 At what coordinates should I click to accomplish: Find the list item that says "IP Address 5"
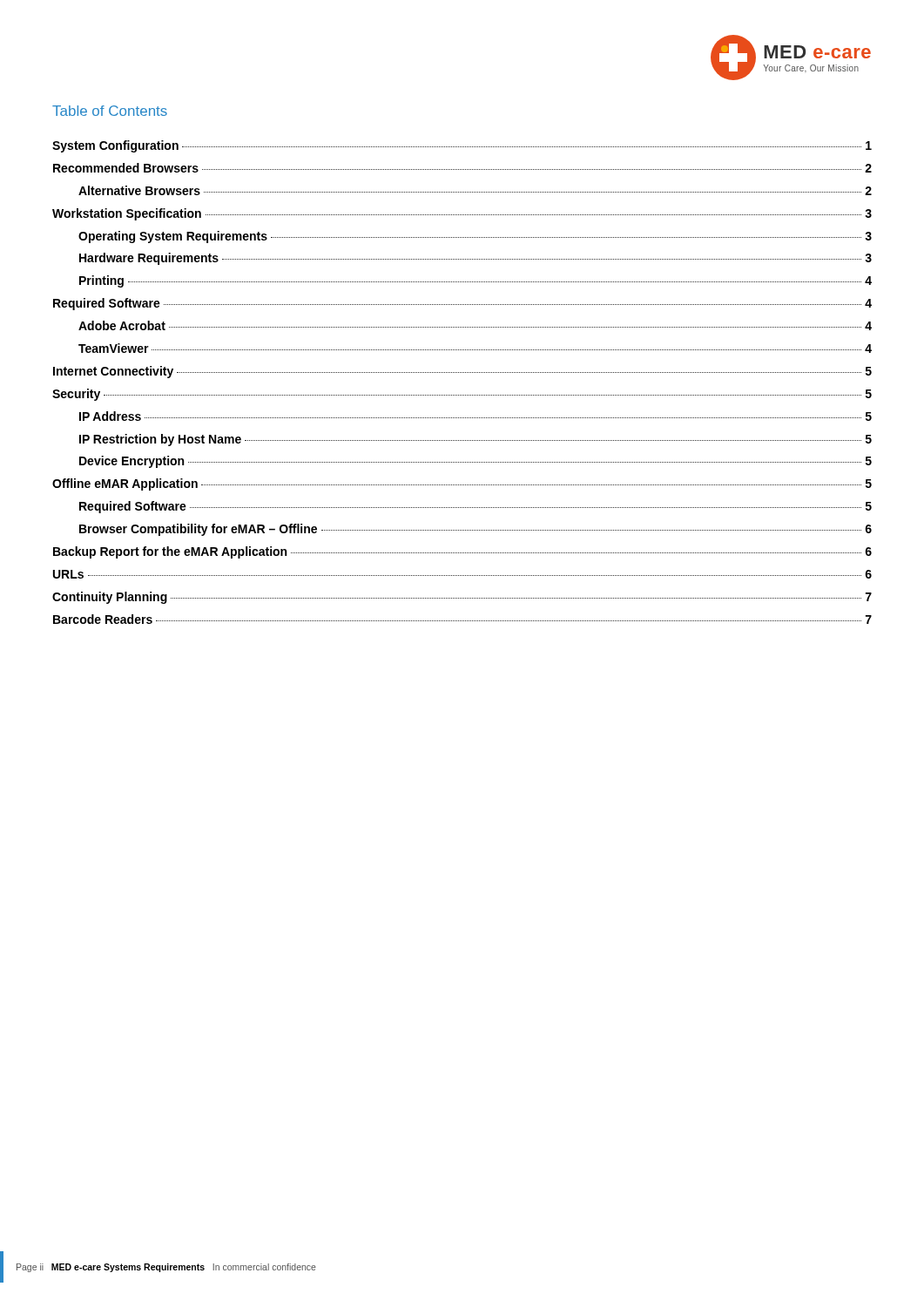pos(475,417)
